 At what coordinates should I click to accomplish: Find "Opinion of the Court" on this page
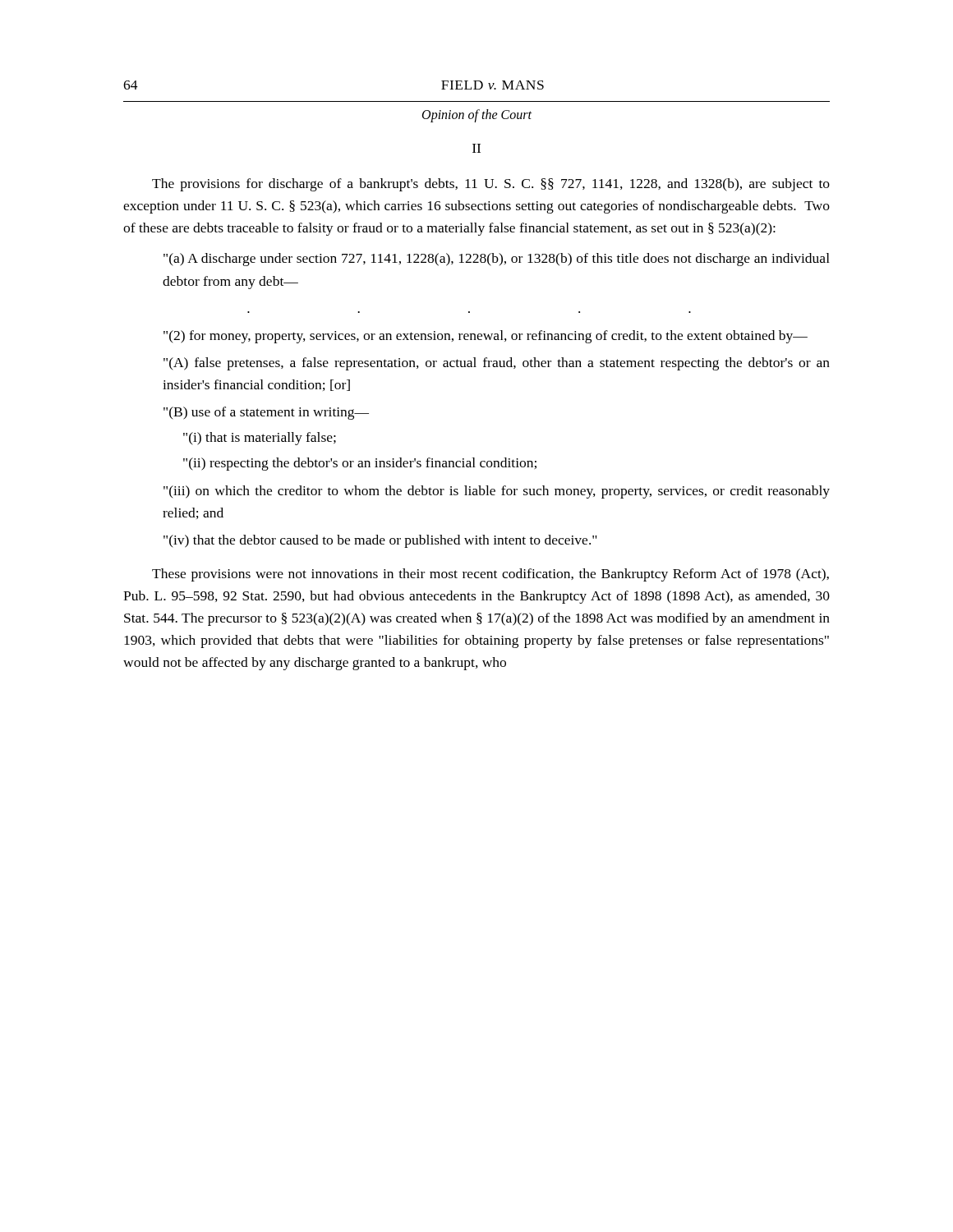476,115
